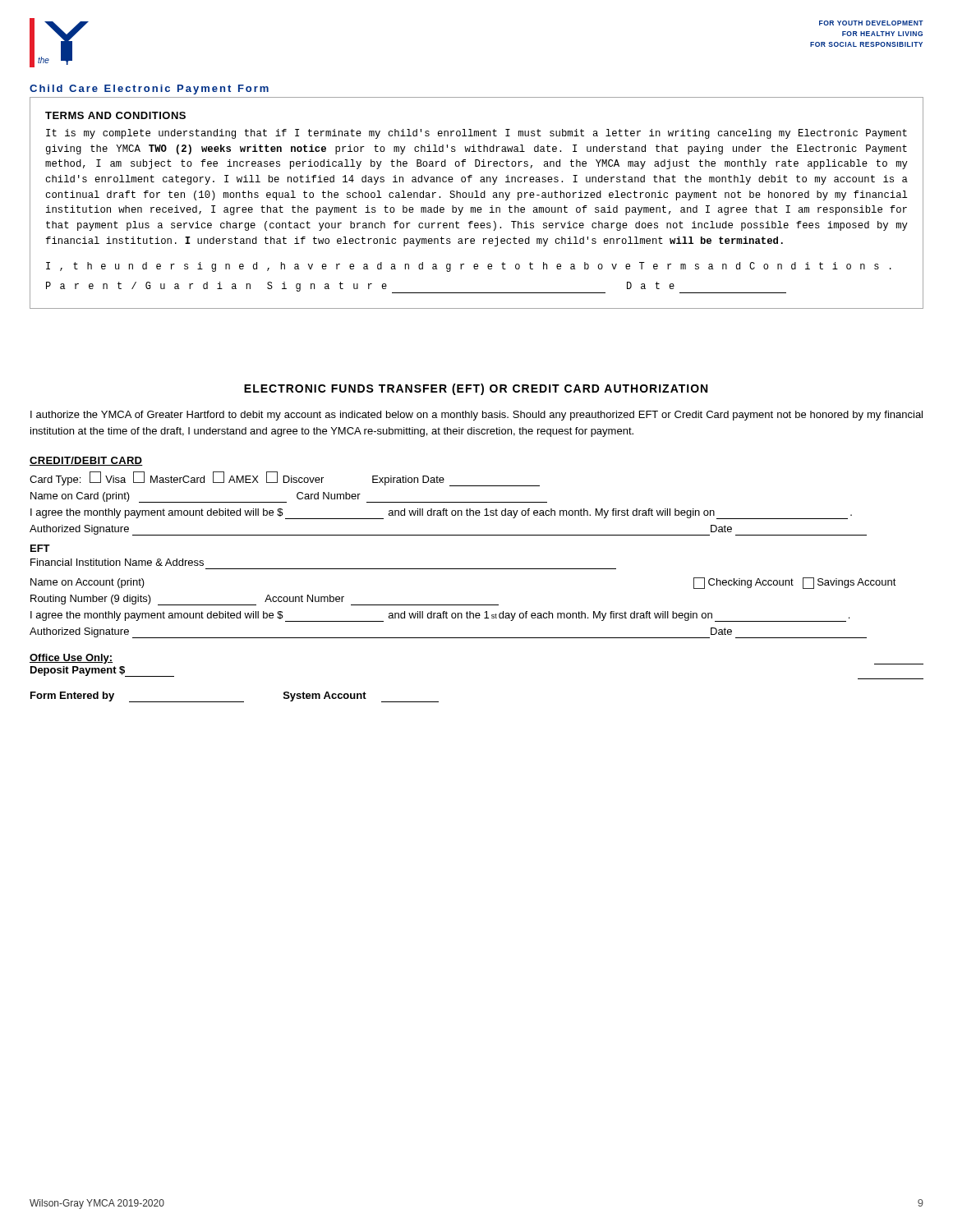Click on the text block that says "It is my complete understanding that if"
The height and width of the screenshot is (1232, 953).
click(476, 188)
